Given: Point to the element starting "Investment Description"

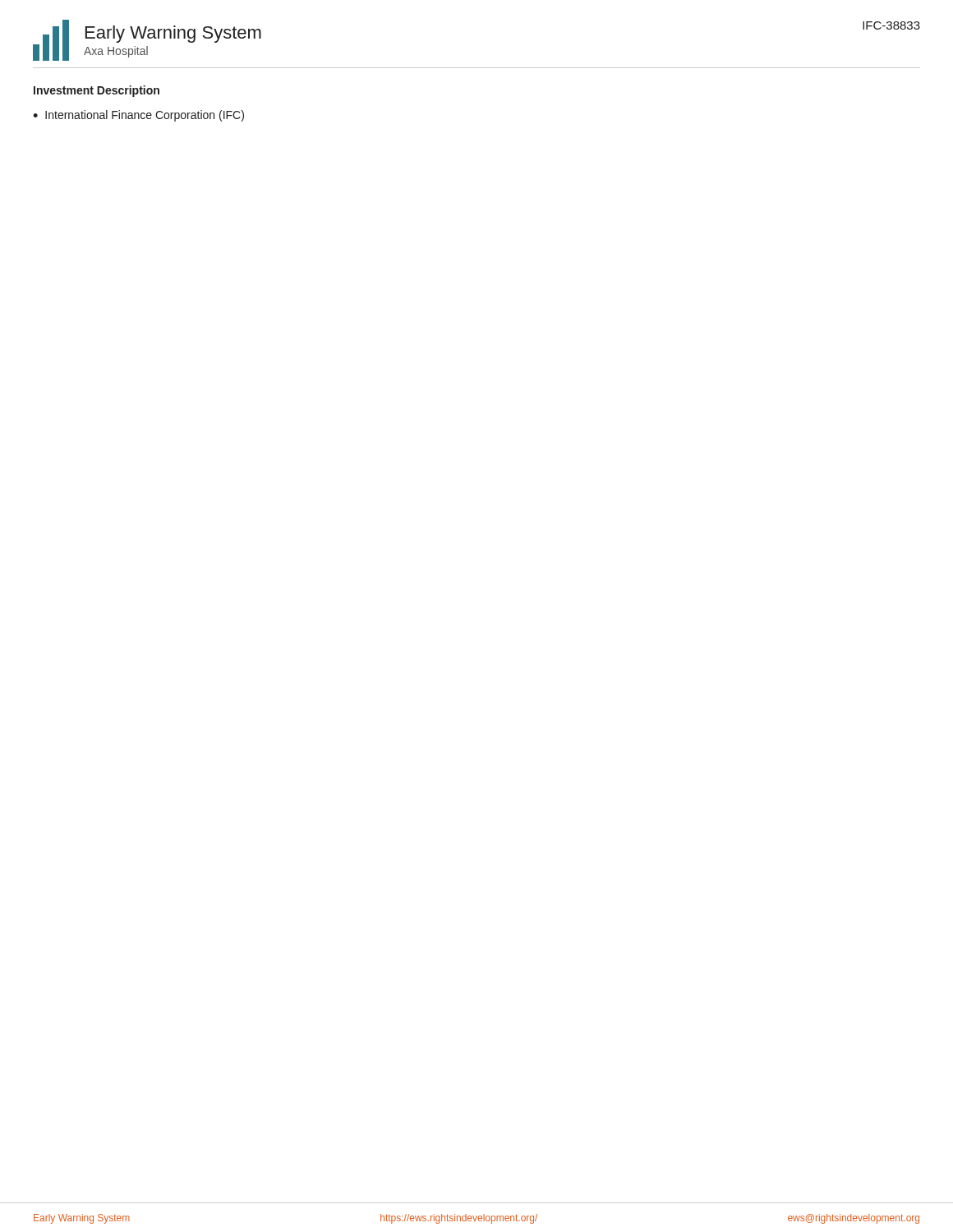Looking at the screenshot, I should 96,90.
